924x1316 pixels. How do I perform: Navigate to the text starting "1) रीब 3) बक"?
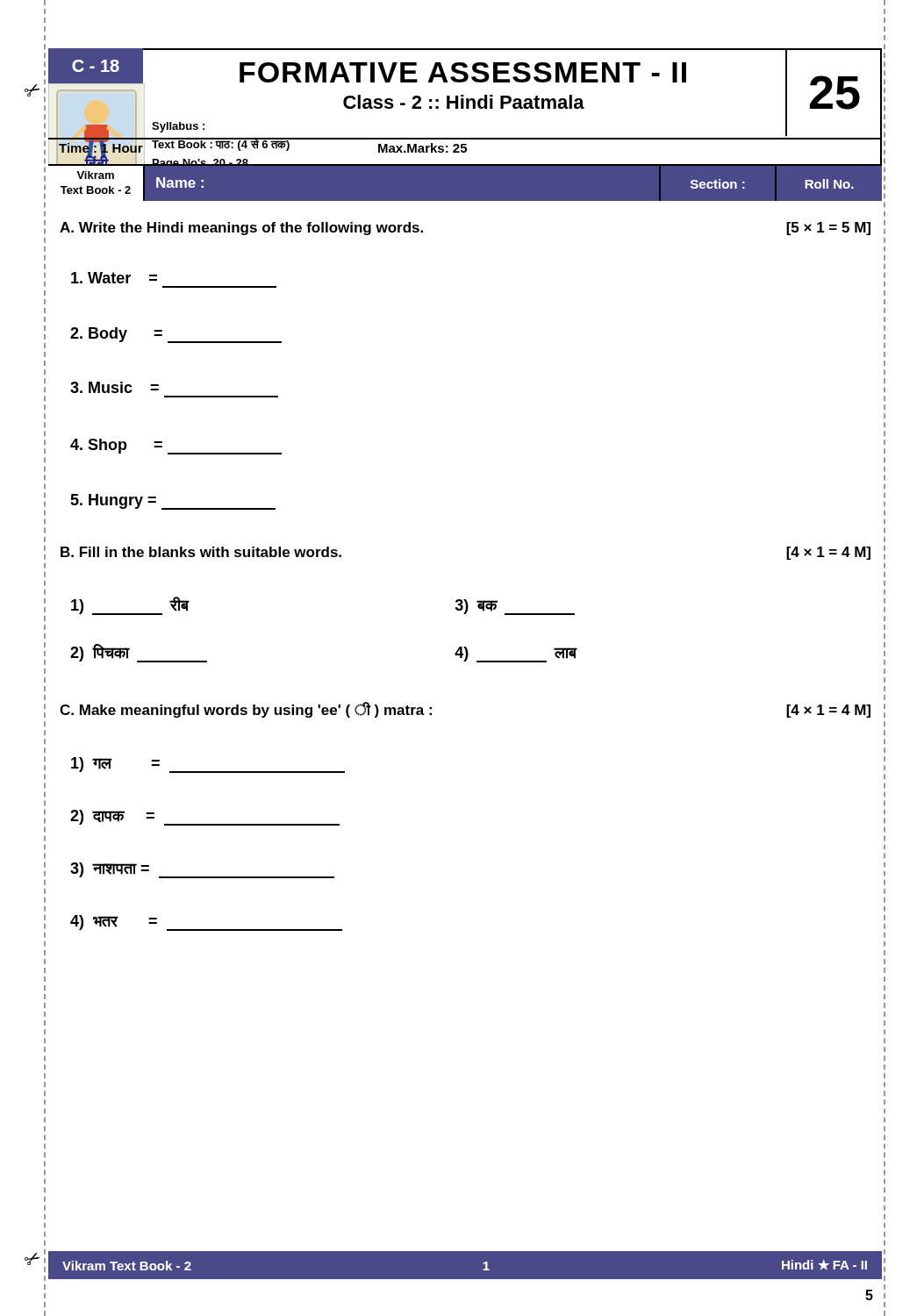click(x=455, y=605)
